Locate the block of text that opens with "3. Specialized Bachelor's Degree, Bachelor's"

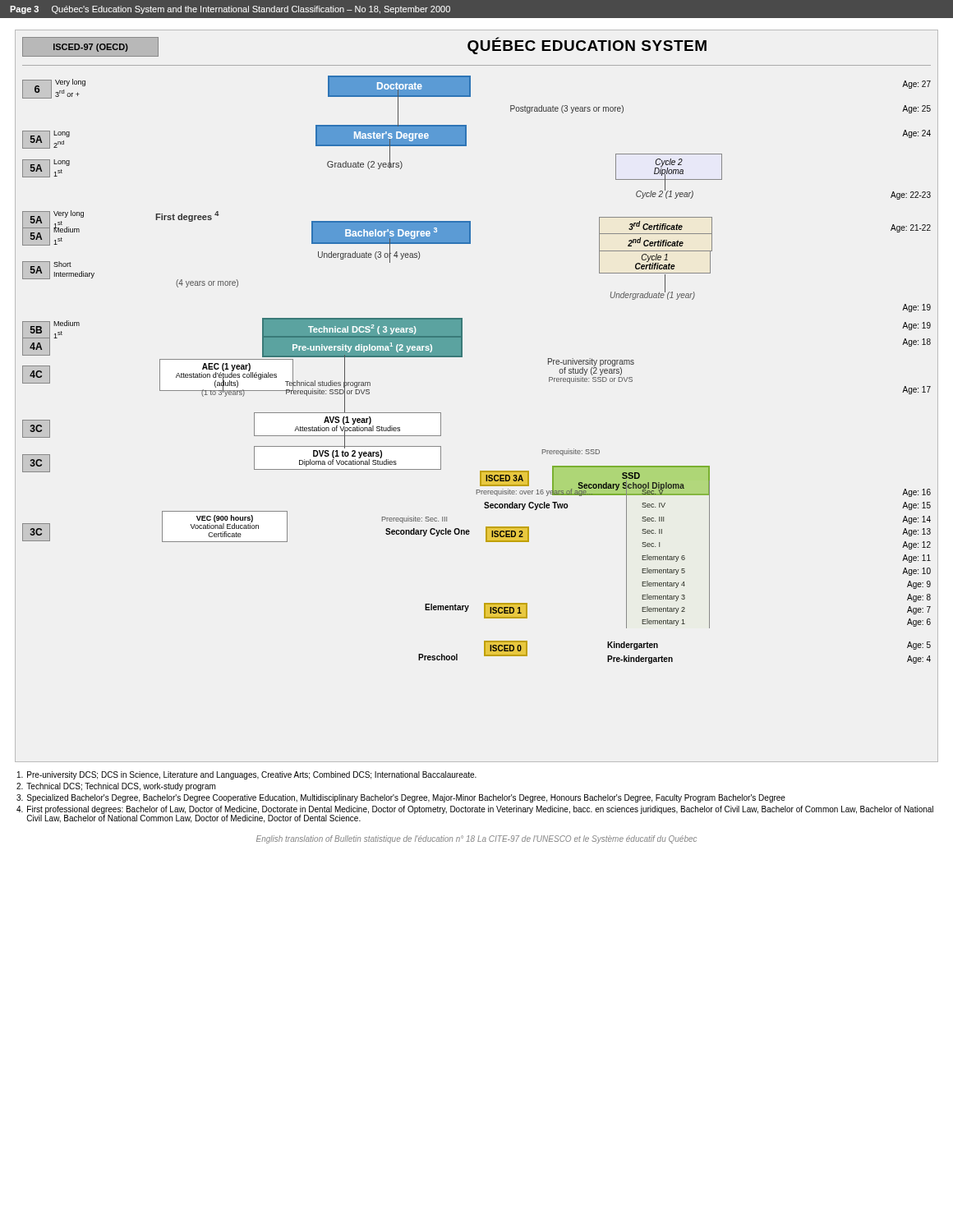(x=401, y=798)
